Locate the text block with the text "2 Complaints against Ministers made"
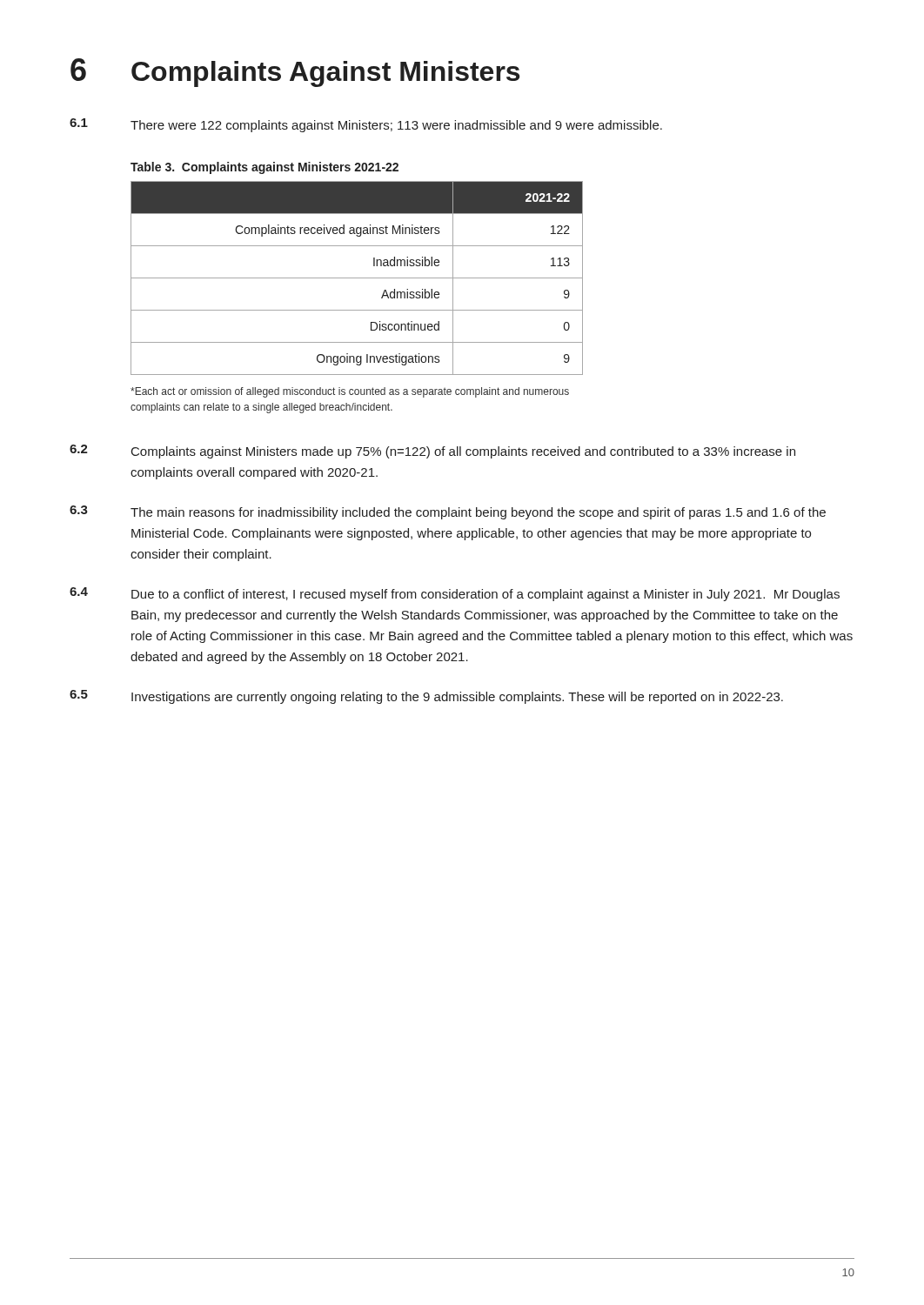 coord(462,462)
